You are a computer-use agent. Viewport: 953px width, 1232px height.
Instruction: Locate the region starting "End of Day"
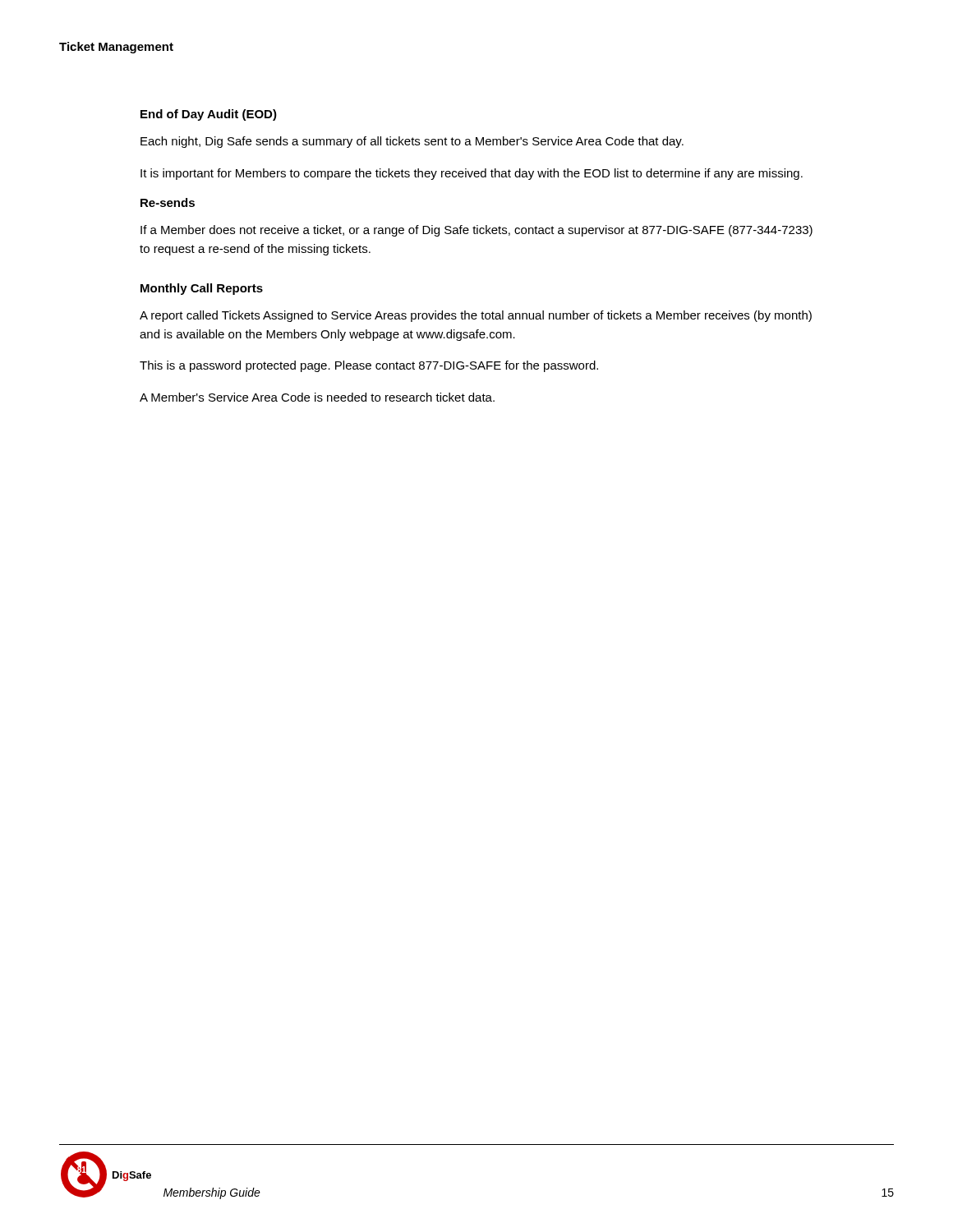click(x=208, y=114)
